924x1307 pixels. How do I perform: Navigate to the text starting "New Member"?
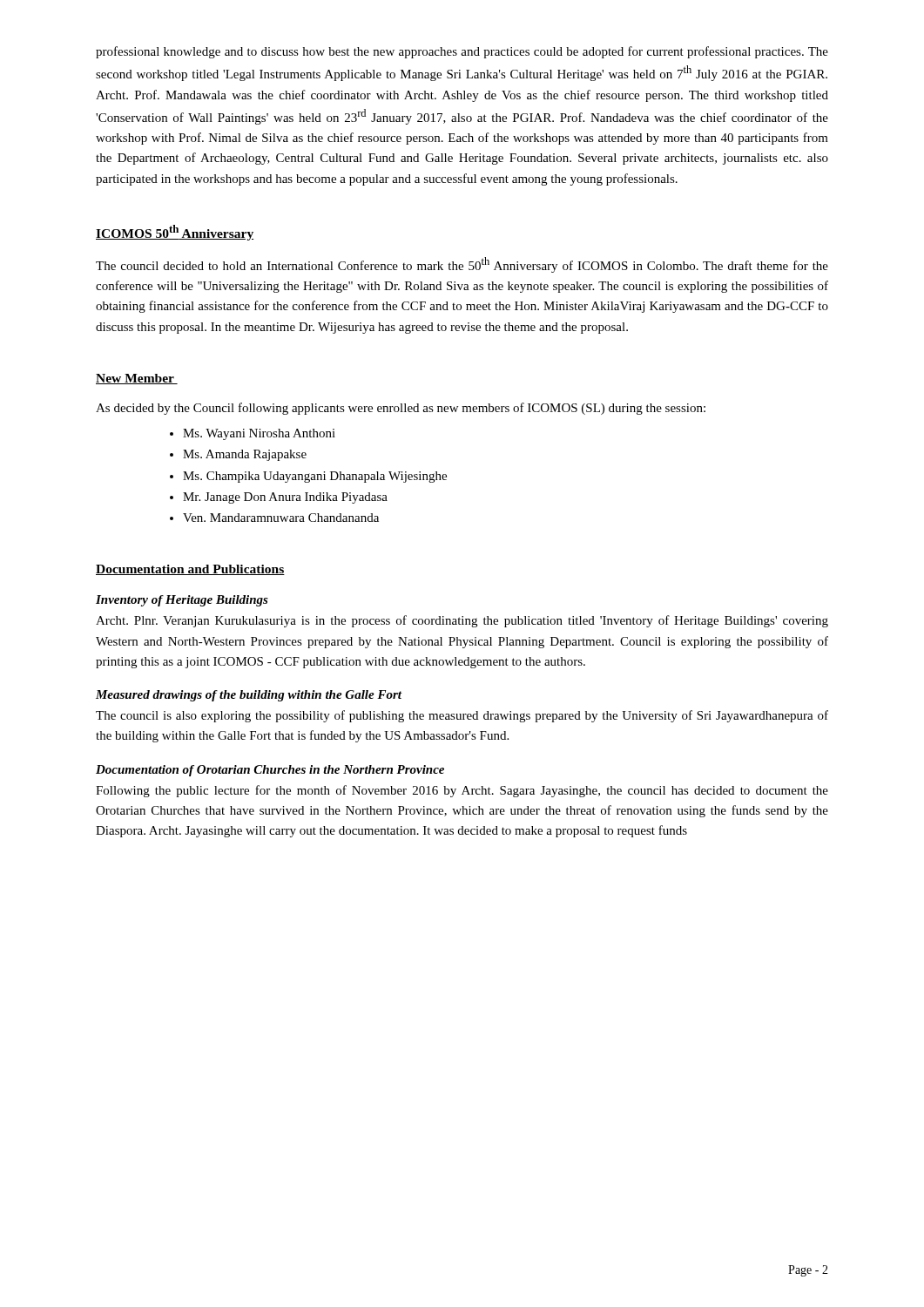point(137,378)
